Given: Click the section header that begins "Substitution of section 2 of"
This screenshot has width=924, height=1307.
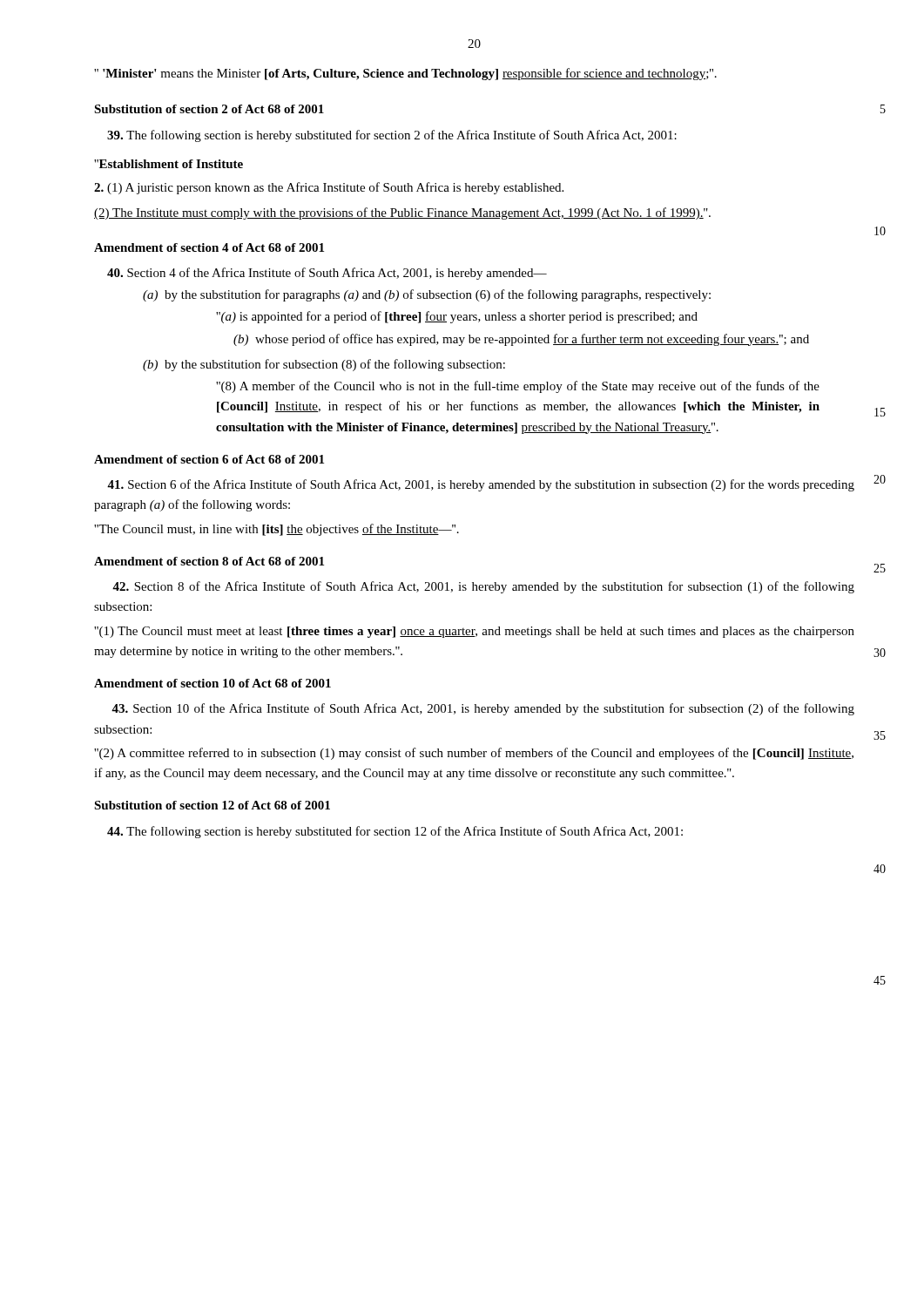Looking at the screenshot, I should pos(209,109).
